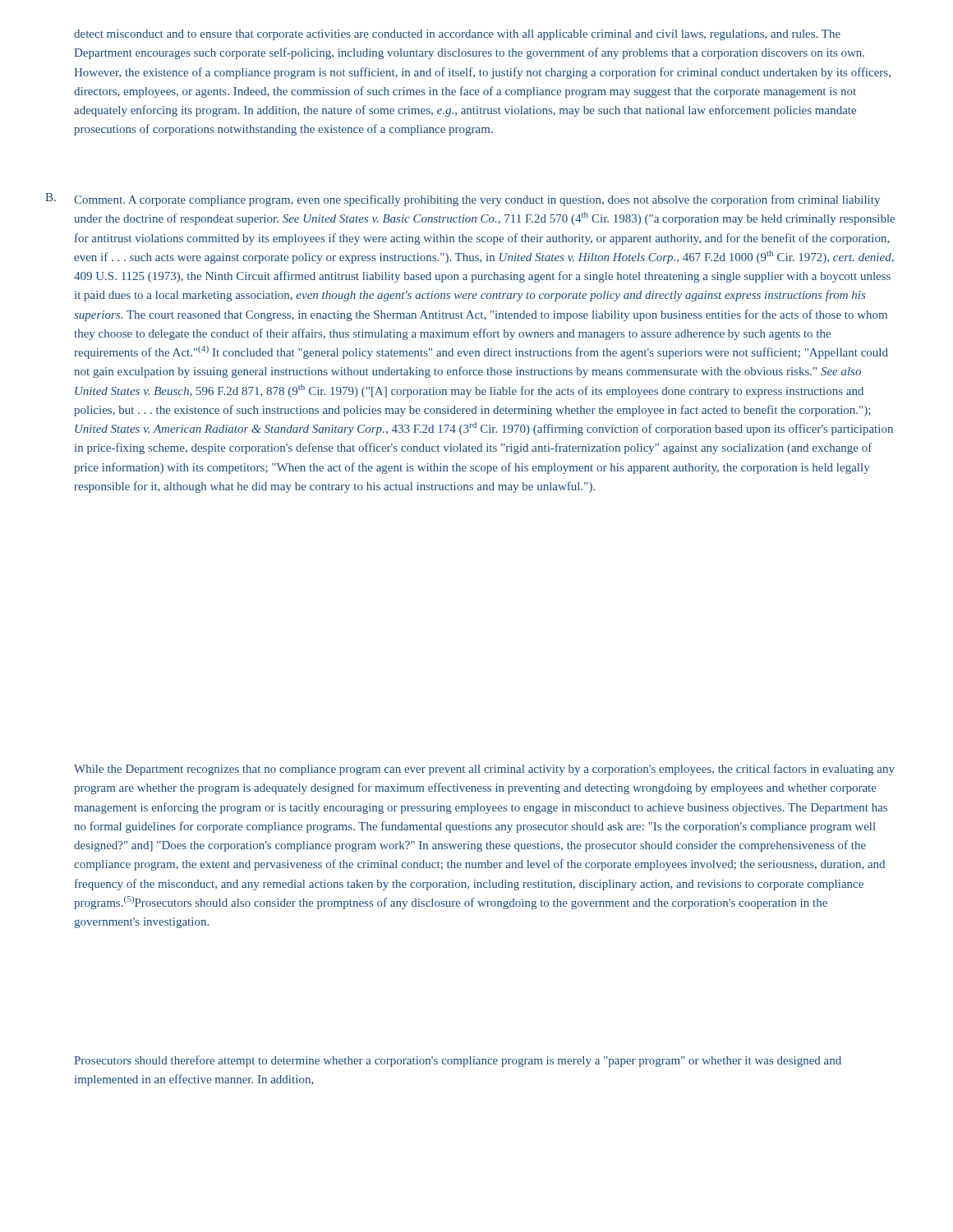
Task: Select a section header
Action: click(x=51, y=197)
